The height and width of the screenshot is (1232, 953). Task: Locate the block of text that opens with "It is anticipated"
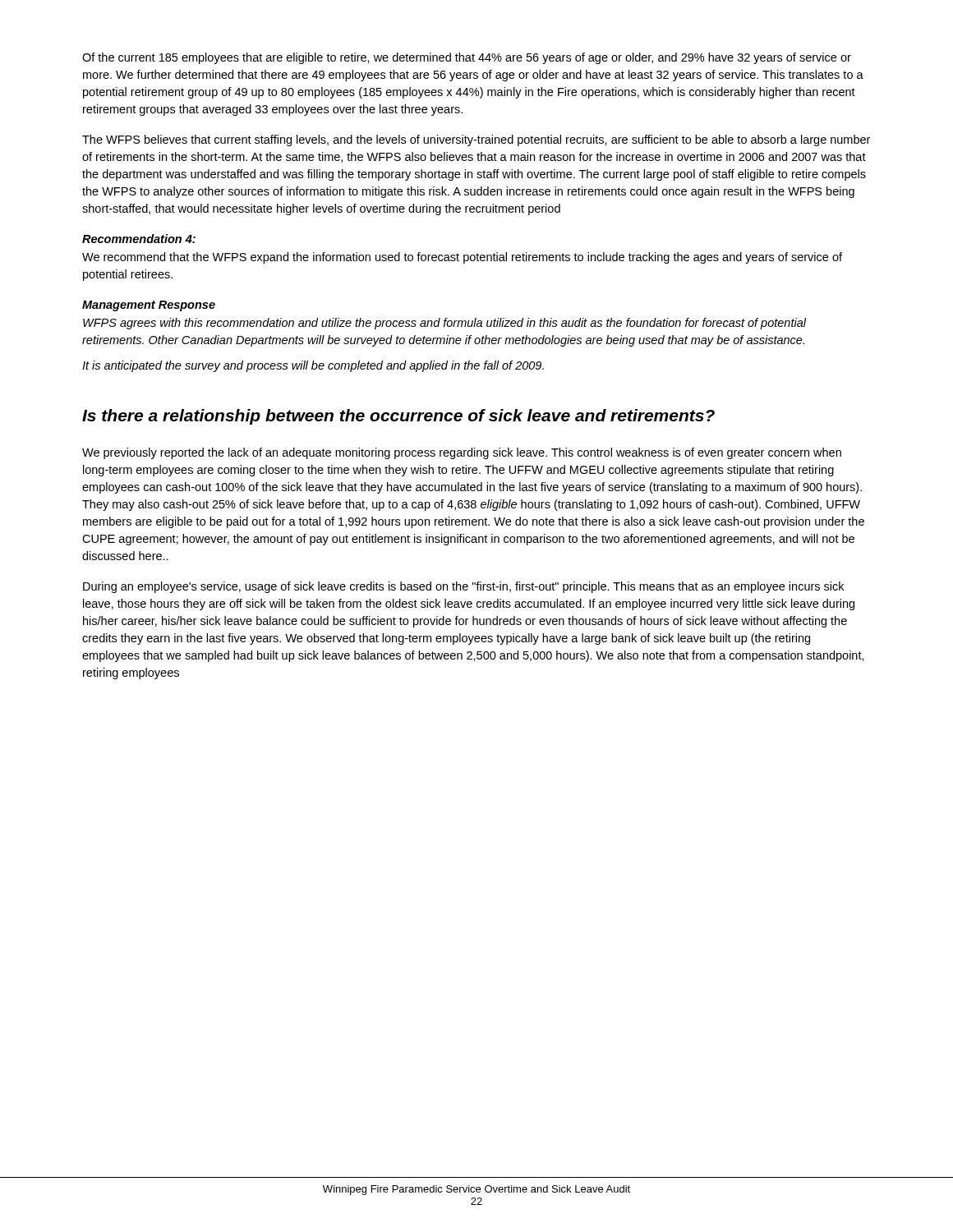point(314,366)
